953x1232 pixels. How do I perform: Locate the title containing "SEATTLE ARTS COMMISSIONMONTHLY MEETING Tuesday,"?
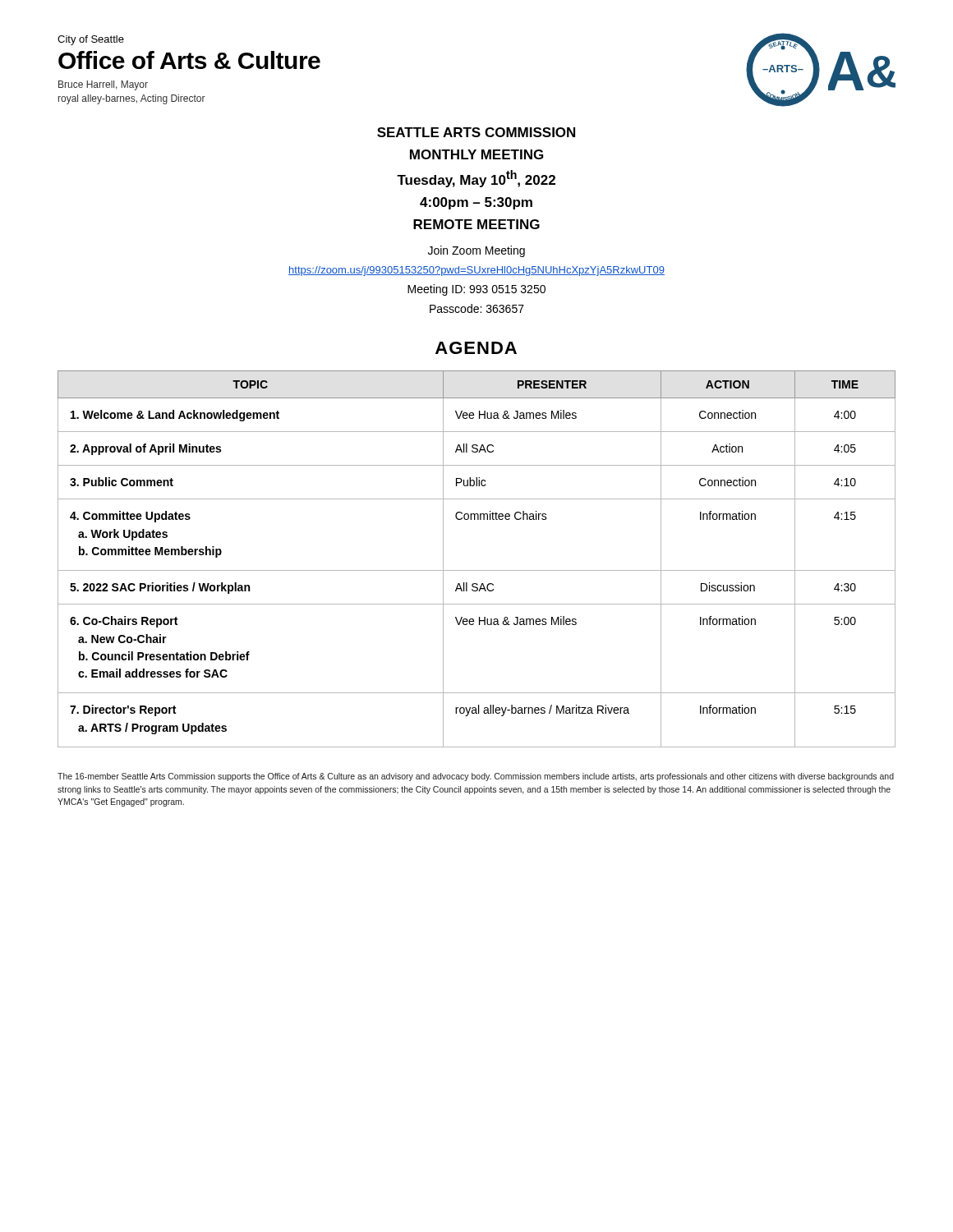tap(476, 220)
